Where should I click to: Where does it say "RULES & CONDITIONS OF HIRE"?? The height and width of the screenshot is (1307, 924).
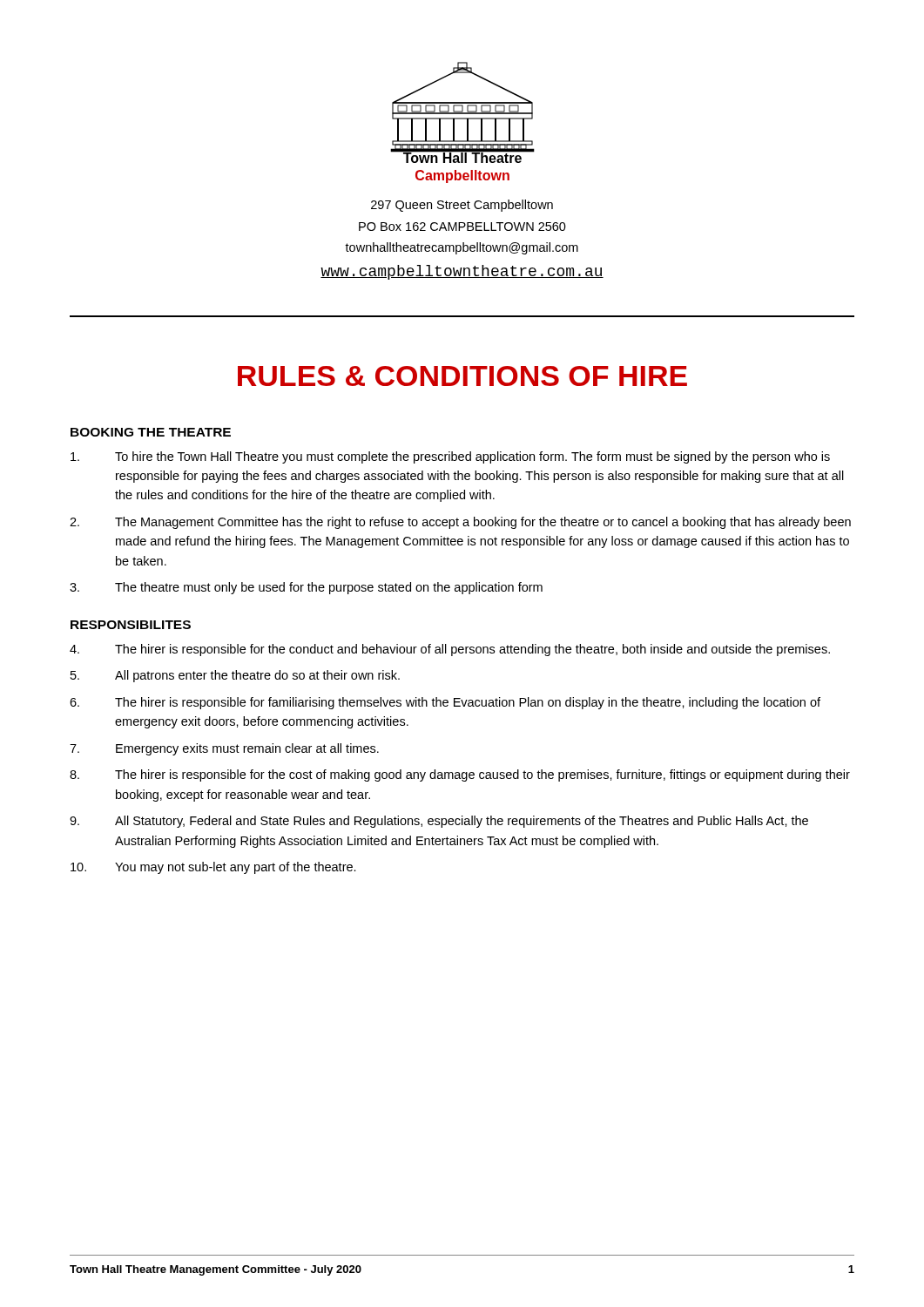[x=462, y=375]
